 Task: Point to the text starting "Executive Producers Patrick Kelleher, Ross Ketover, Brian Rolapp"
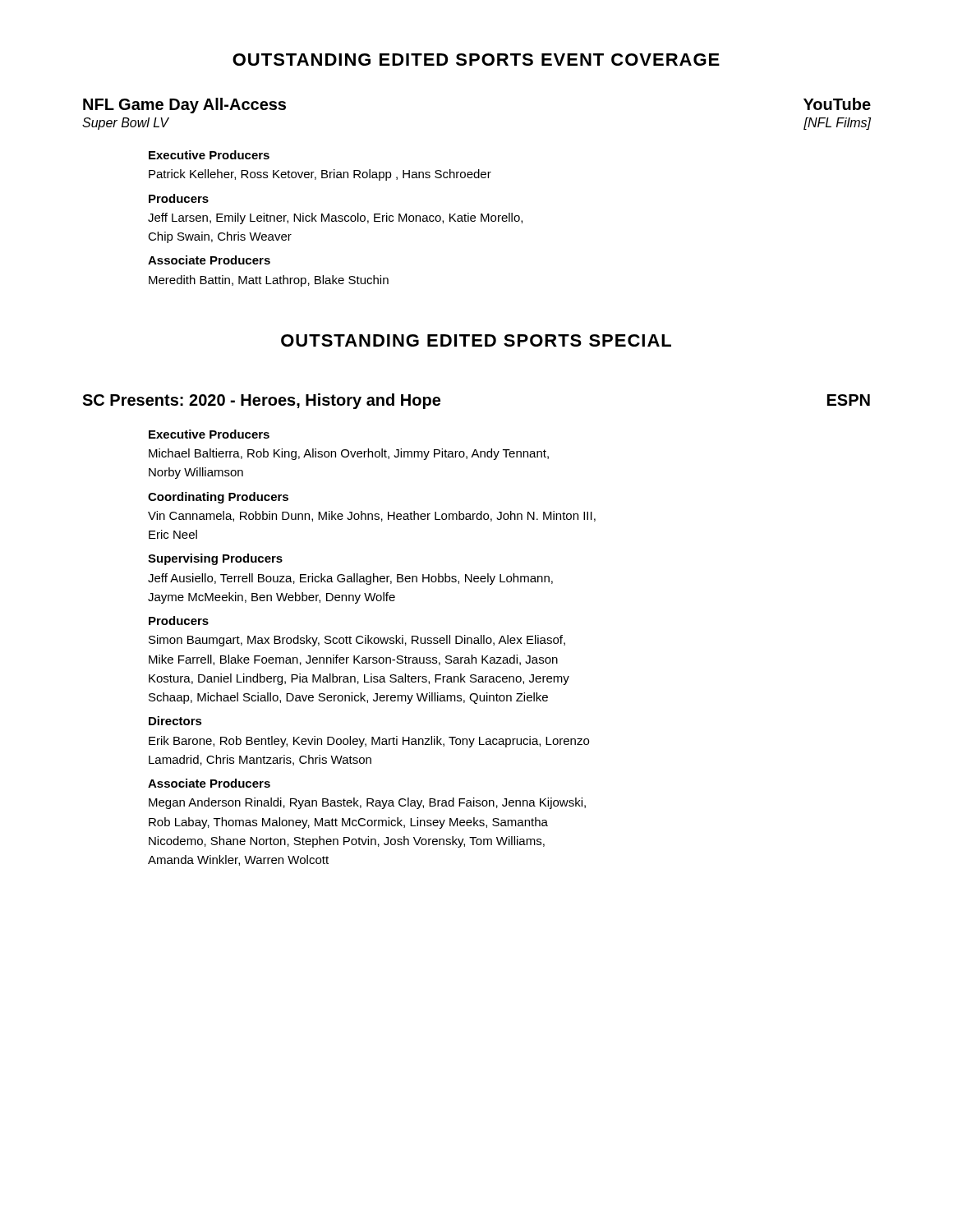[509, 217]
